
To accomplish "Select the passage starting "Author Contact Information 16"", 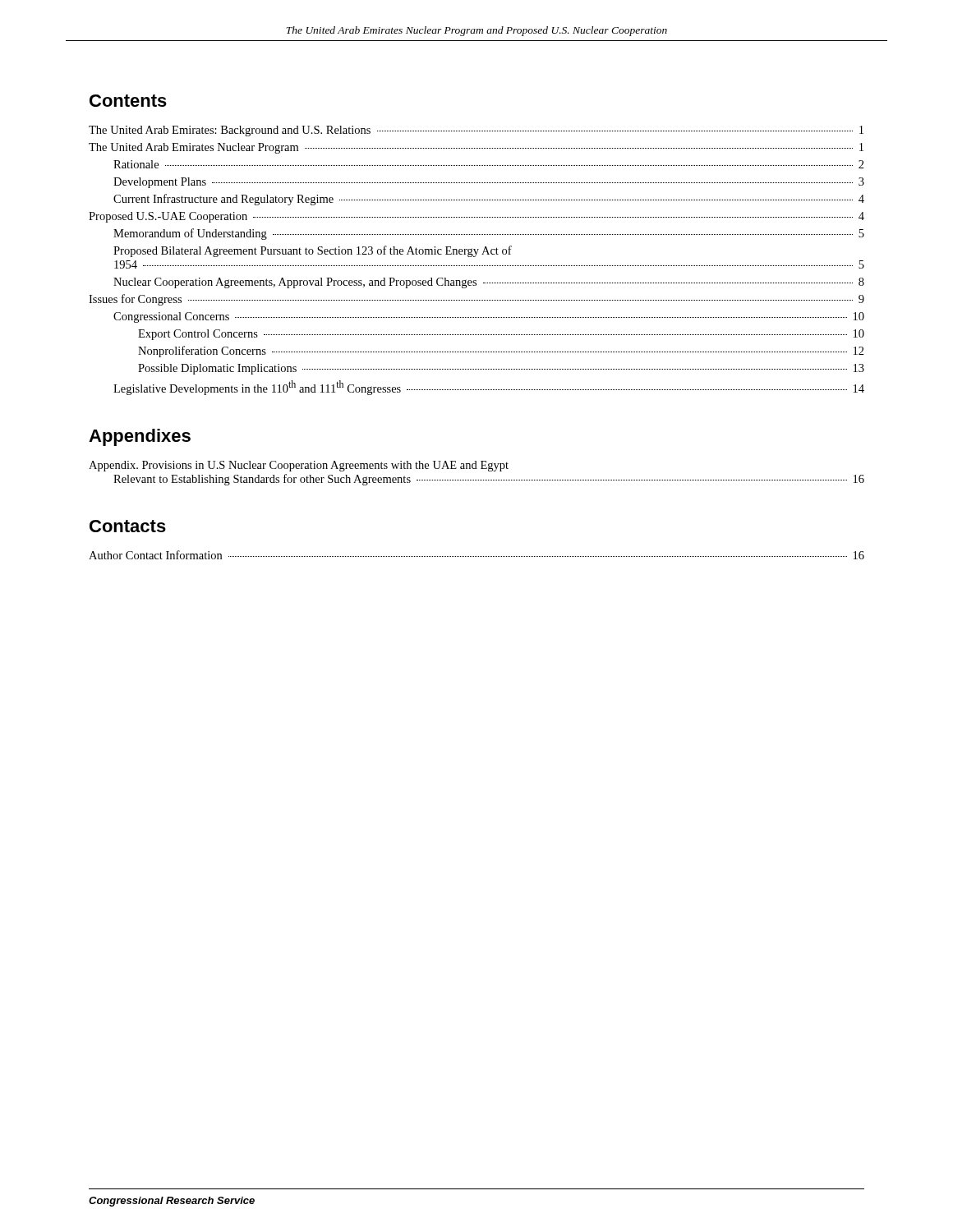I will [476, 556].
